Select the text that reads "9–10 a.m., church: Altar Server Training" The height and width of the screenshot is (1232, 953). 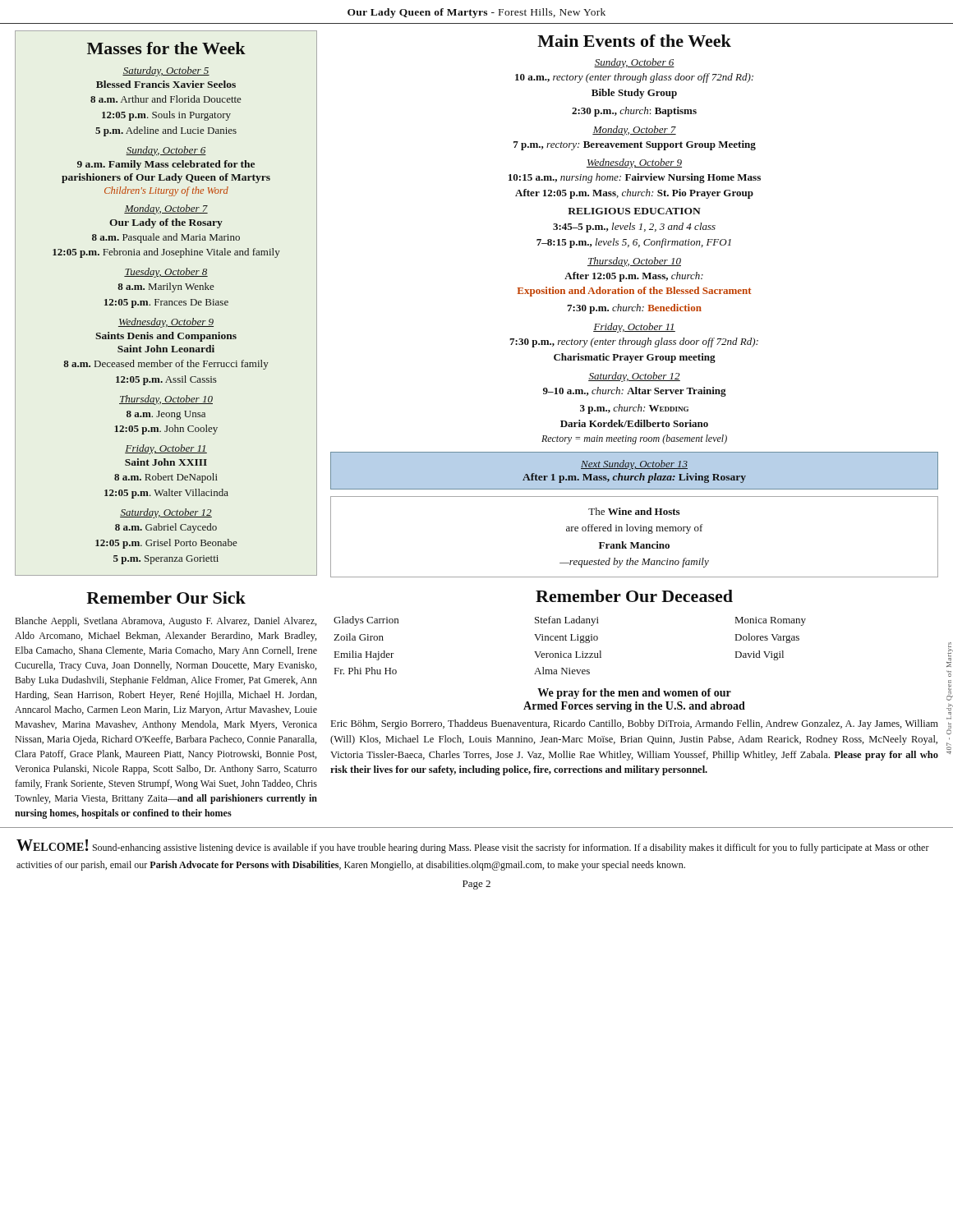tap(634, 390)
